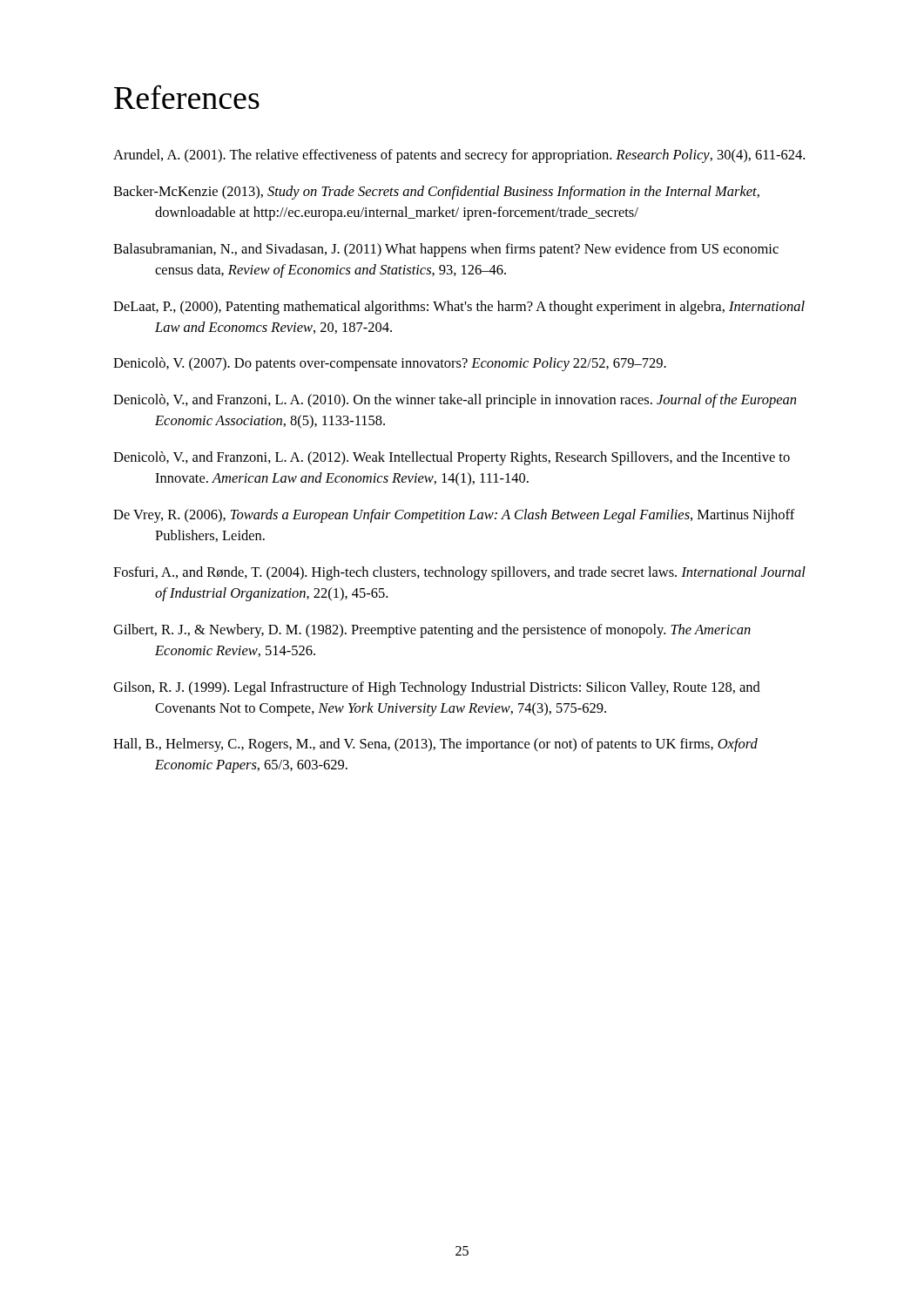Screen dimensions: 1307x924
Task: Point to the block beginning "Denicolò, V. (2007). Do"
Action: 390,363
